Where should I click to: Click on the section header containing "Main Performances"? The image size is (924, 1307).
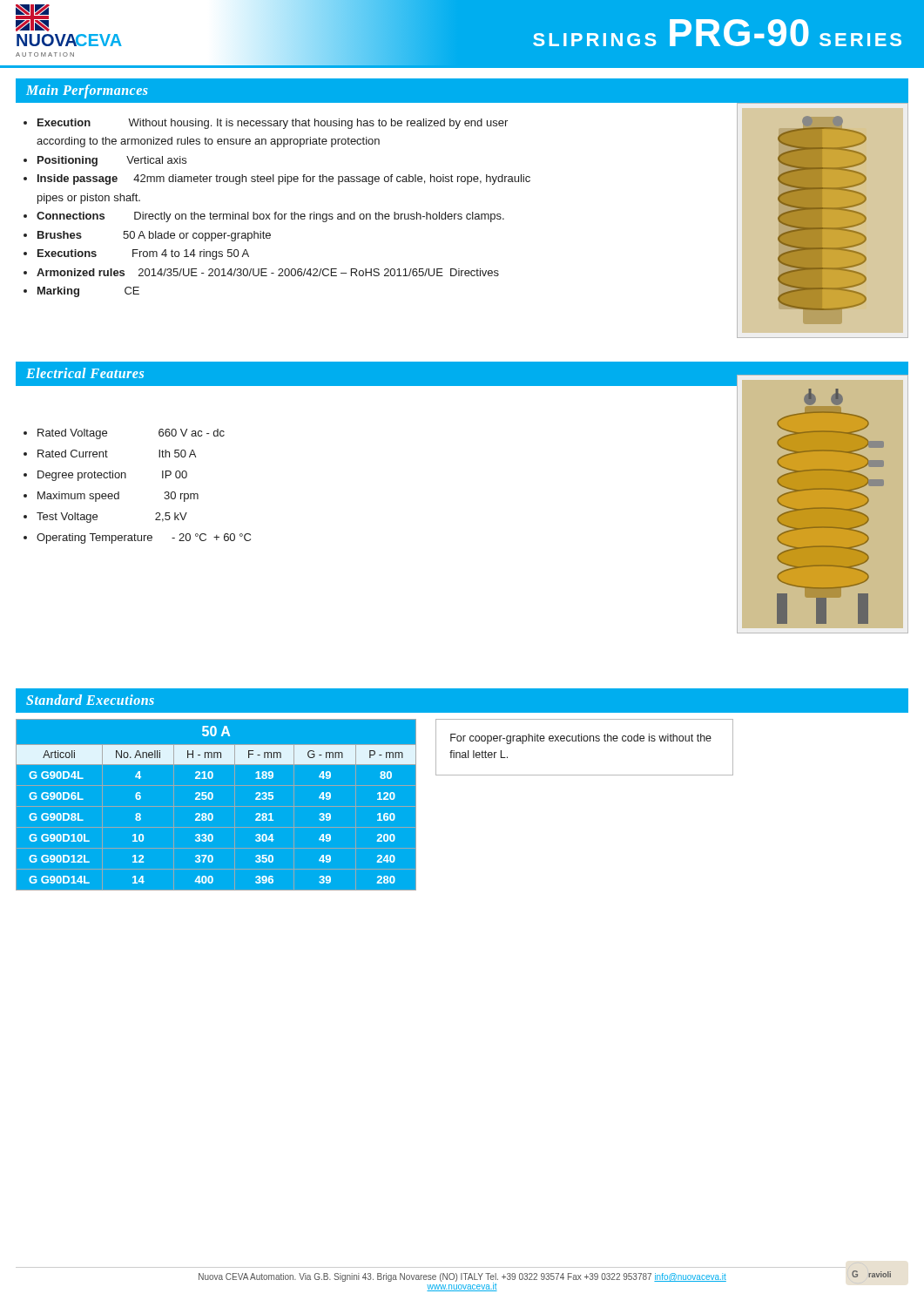tap(462, 91)
